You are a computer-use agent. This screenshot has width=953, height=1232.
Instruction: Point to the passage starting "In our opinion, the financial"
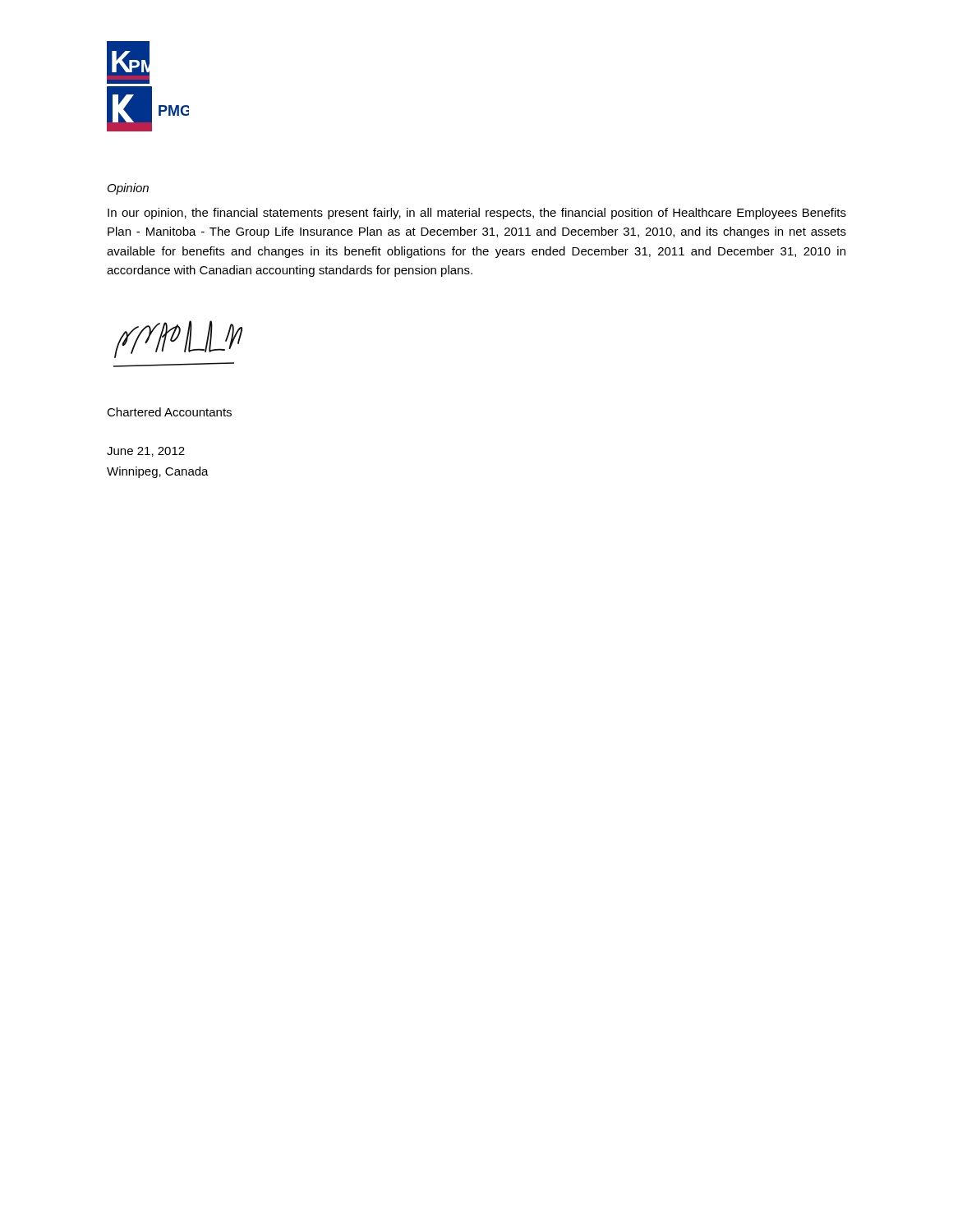(476, 241)
